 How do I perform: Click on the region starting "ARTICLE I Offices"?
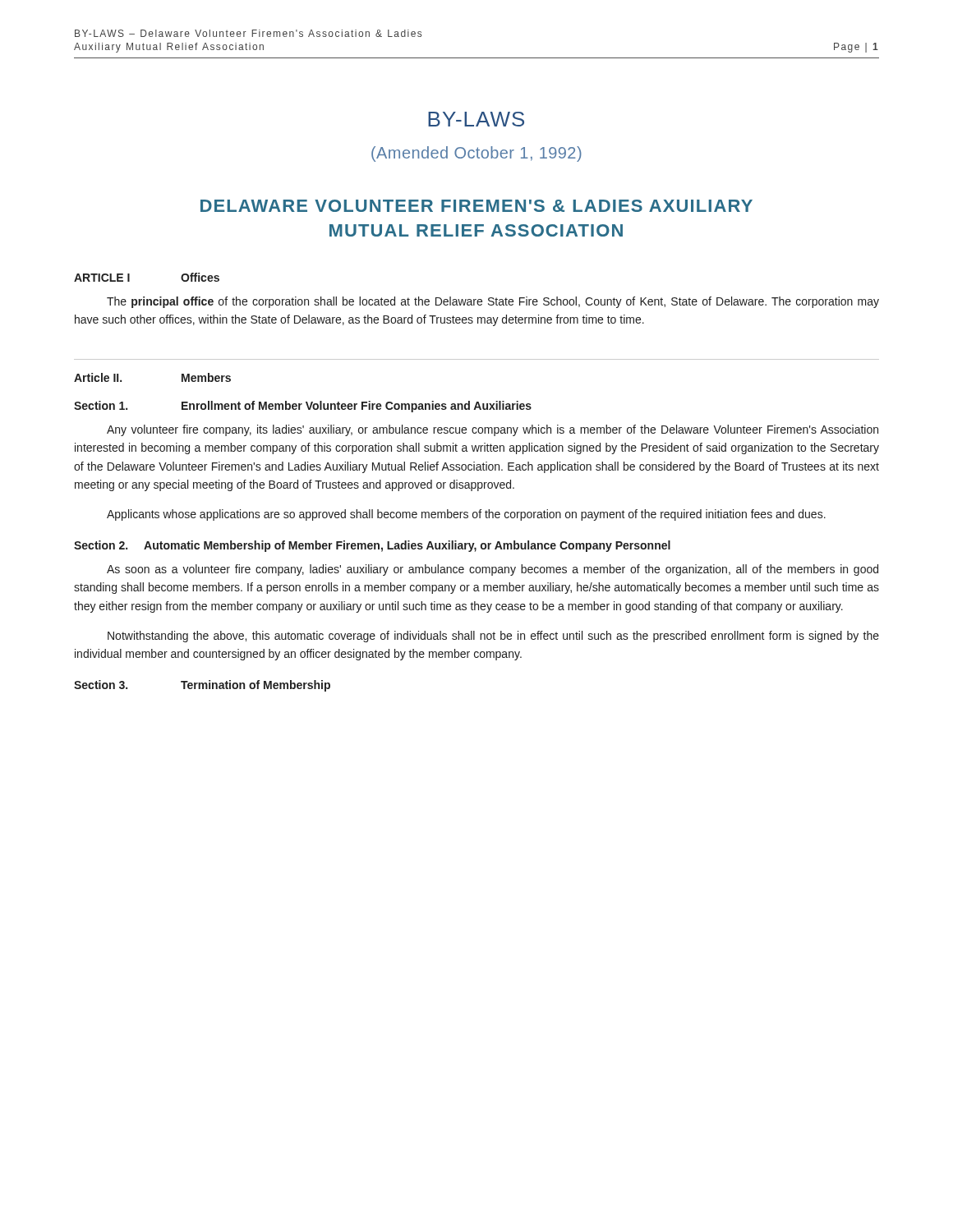tap(110, 277)
